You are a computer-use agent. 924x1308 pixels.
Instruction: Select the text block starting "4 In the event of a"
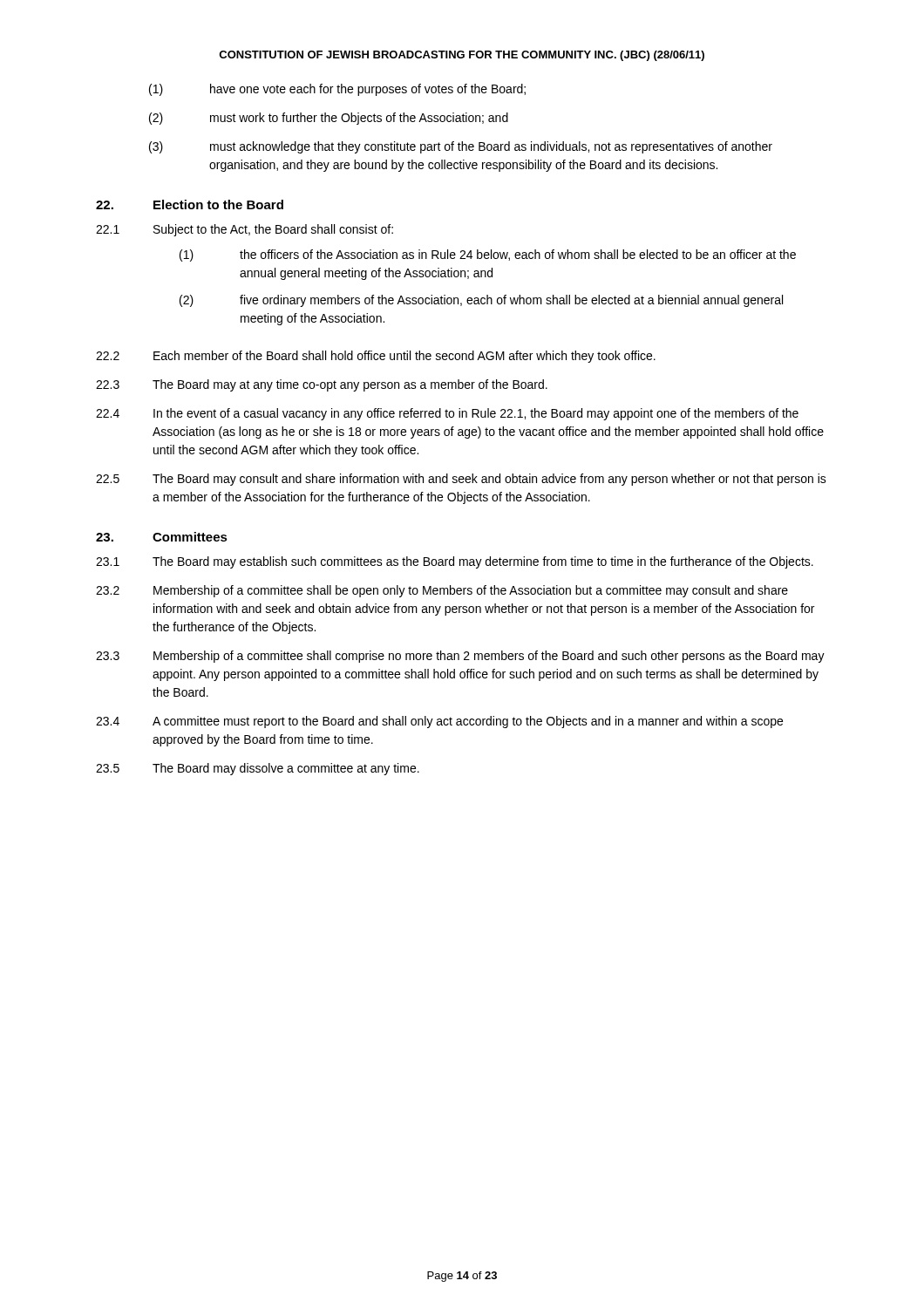coord(462,432)
